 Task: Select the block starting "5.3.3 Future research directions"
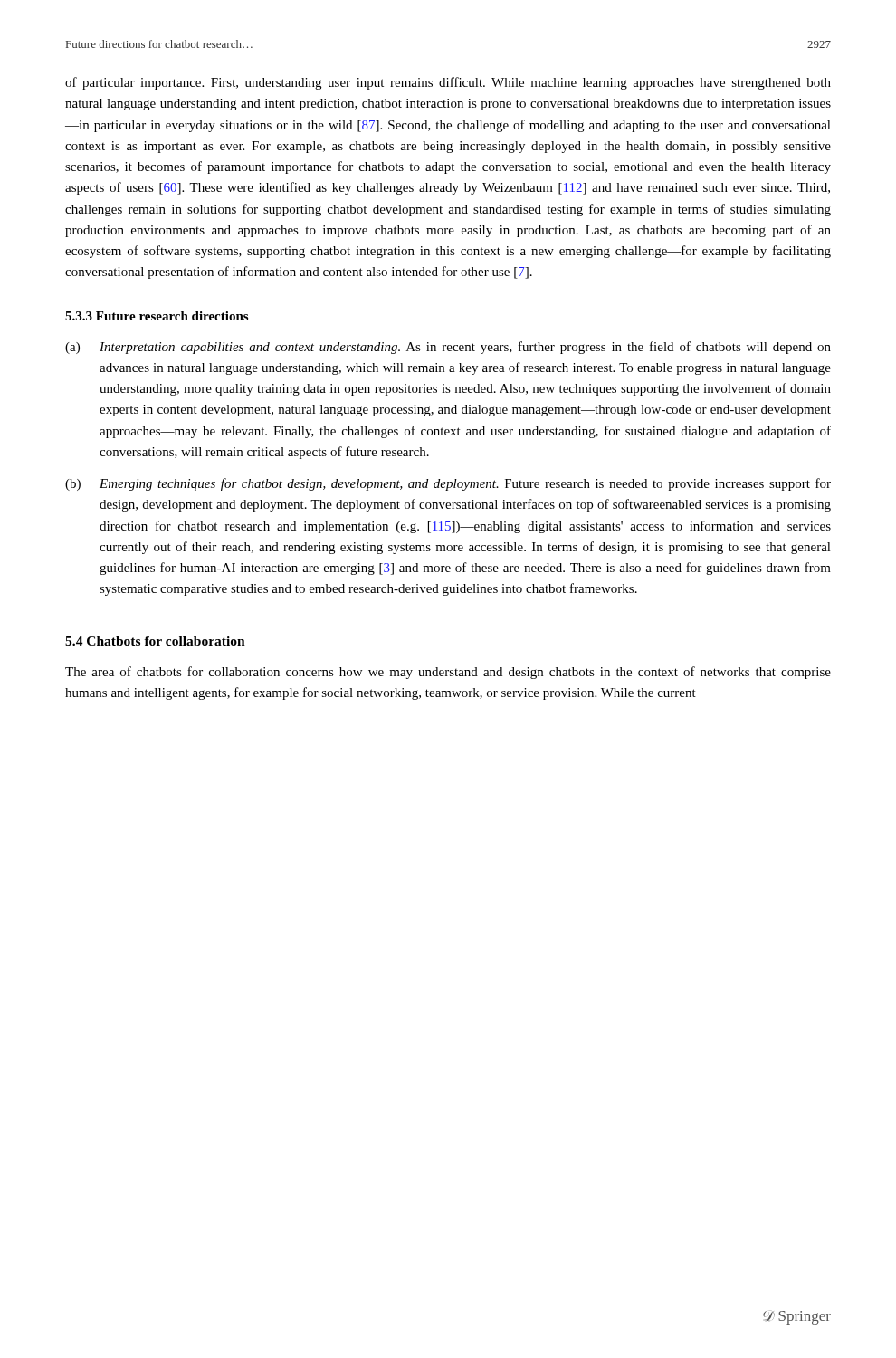click(157, 316)
